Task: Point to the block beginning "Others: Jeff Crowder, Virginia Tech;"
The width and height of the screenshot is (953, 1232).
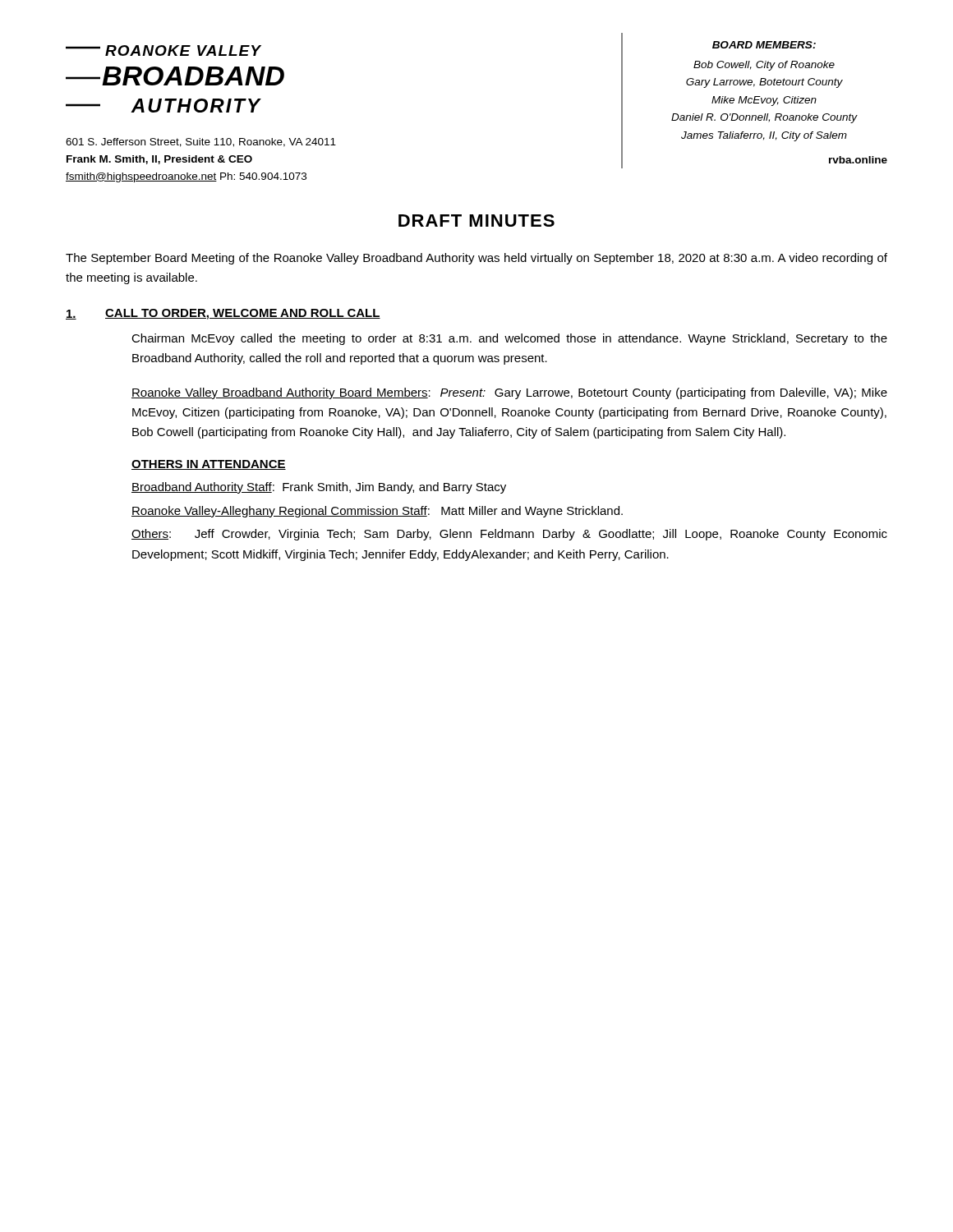Action: click(509, 544)
